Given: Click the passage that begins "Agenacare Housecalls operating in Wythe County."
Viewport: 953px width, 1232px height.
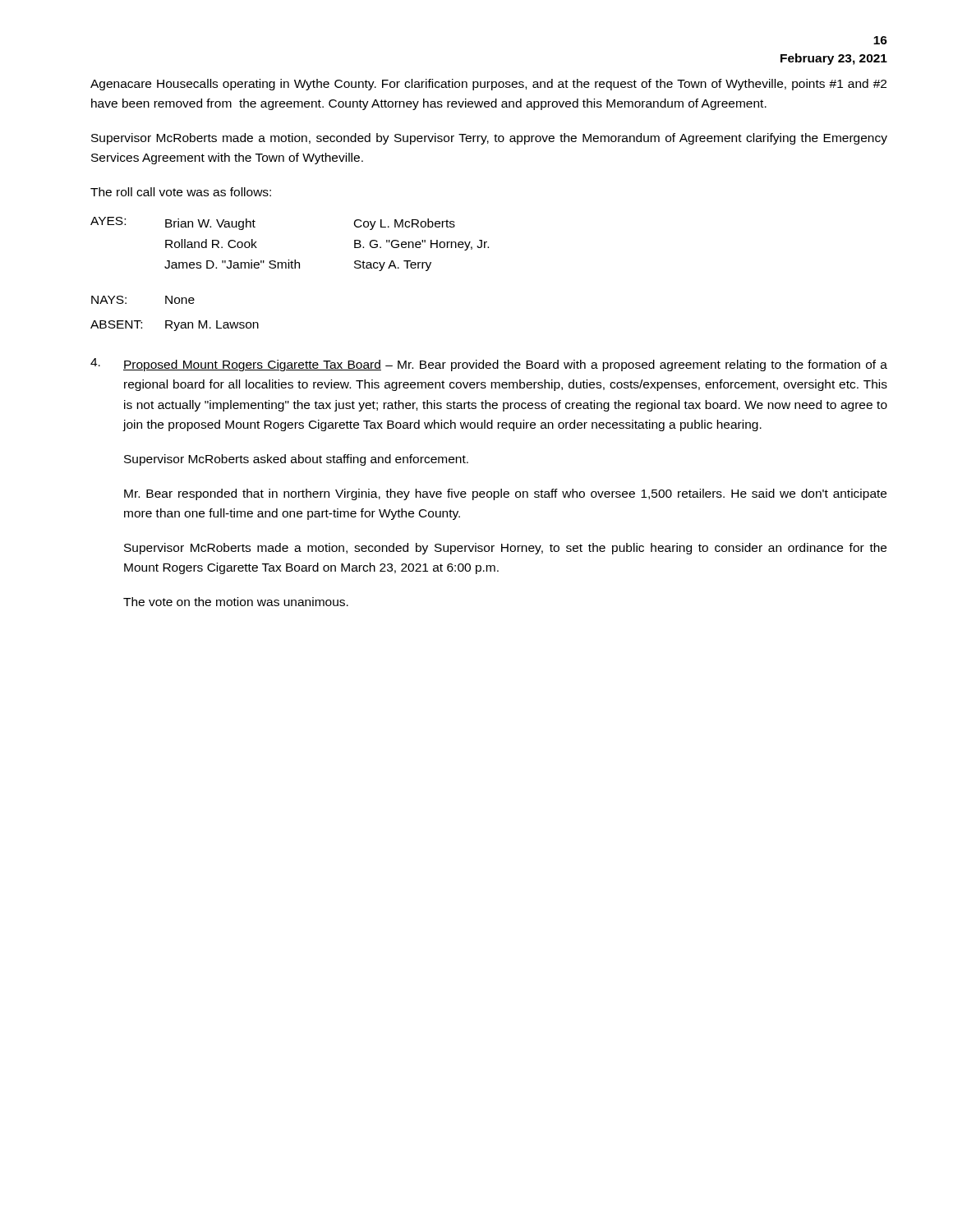Looking at the screenshot, I should point(489,93).
